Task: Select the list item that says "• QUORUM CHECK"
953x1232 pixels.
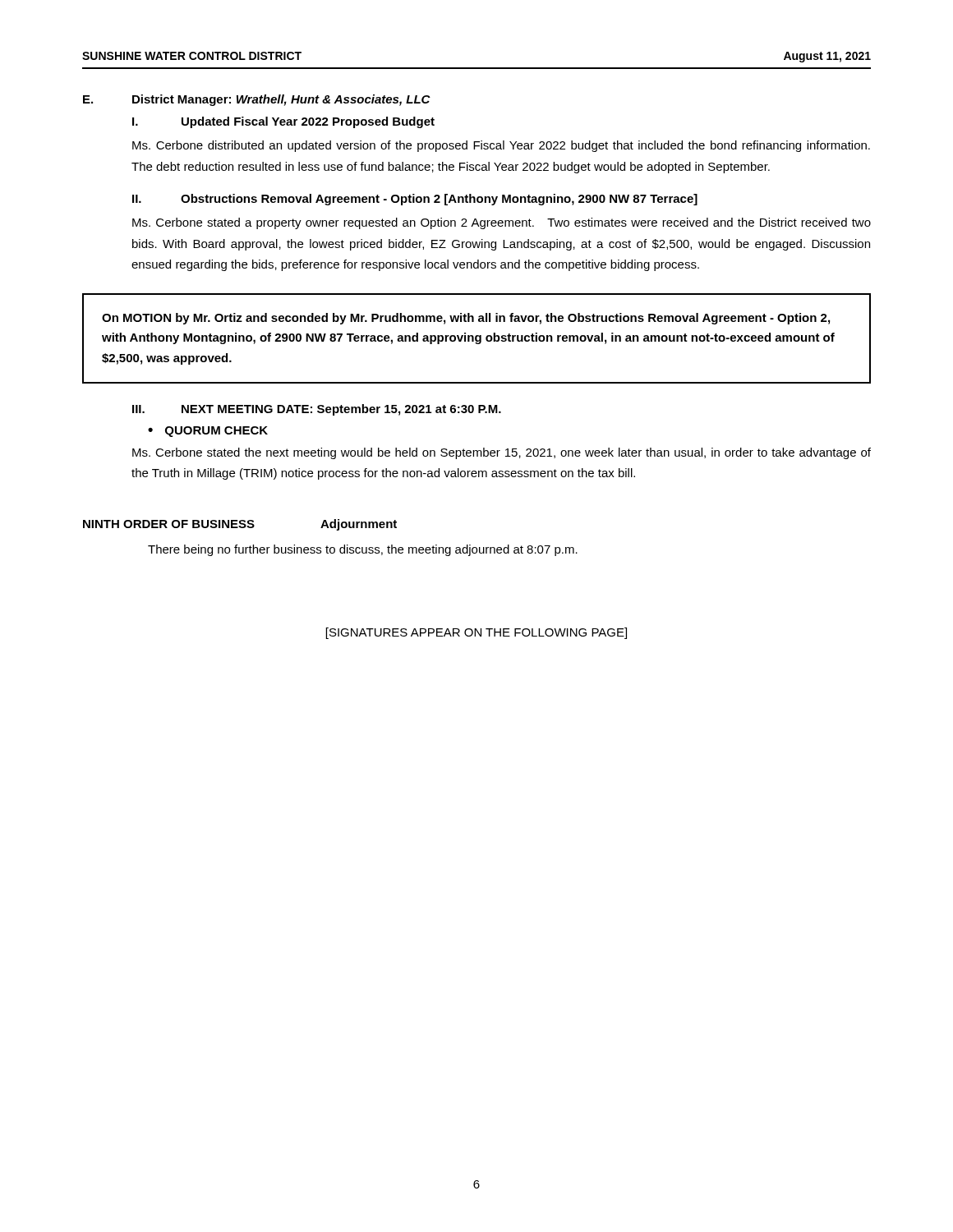Action: pyautogui.click(x=208, y=429)
